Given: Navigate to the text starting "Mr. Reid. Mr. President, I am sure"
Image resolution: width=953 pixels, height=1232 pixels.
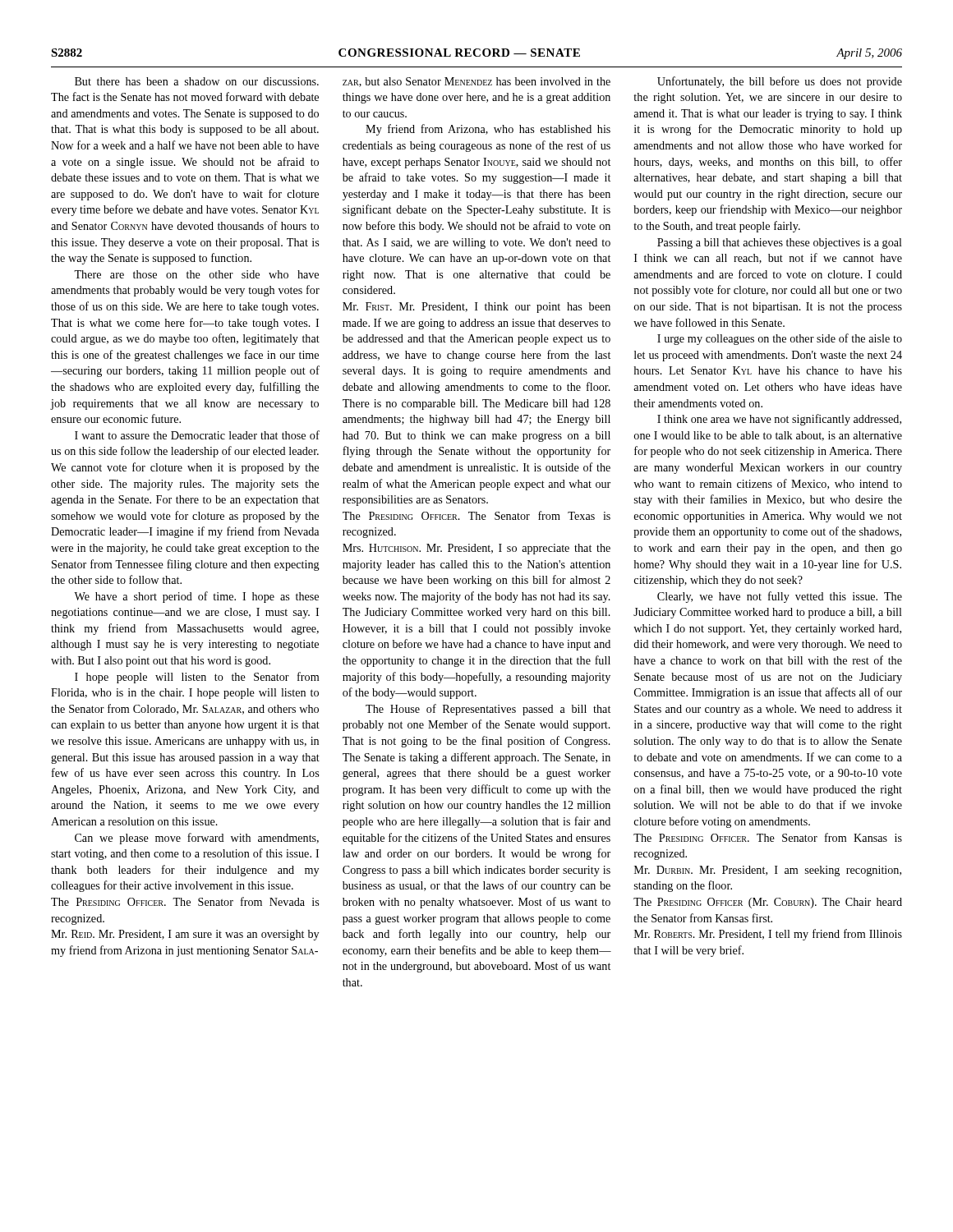Looking at the screenshot, I should [185, 943].
